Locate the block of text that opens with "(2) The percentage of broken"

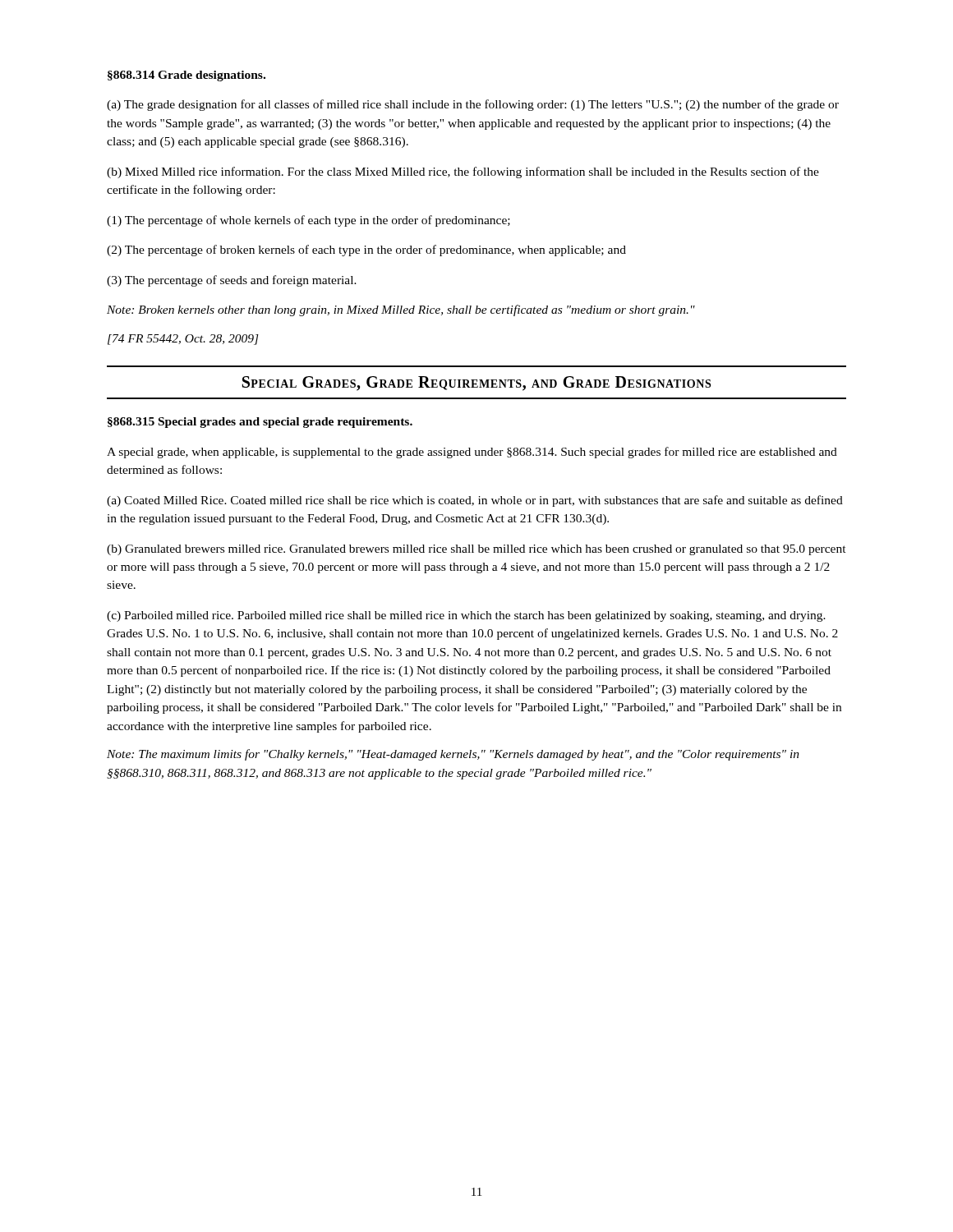(x=476, y=250)
